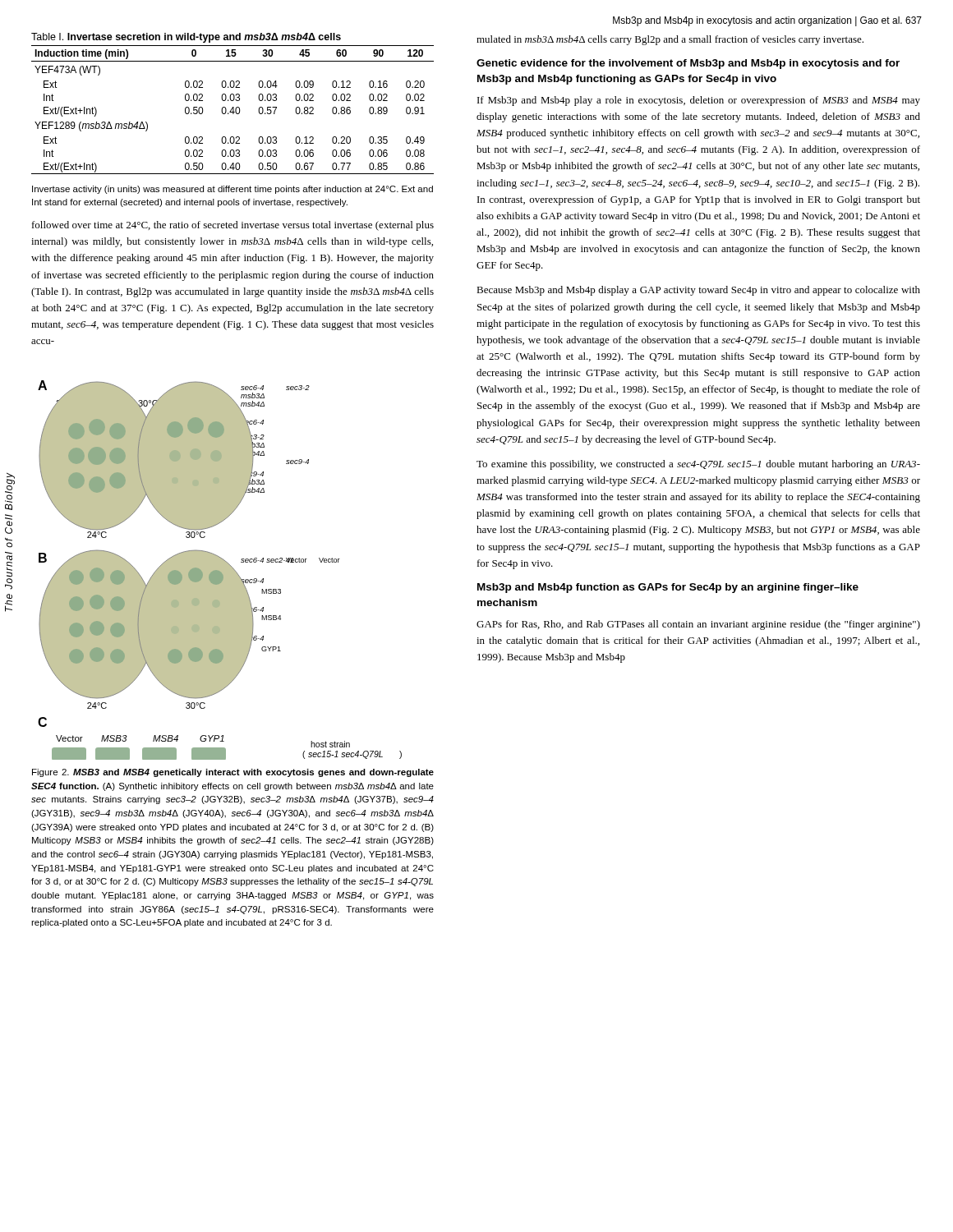
Task: Select the section header containing "Genetic evidence for the involvement of Msb3p"
Action: pyautogui.click(x=688, y=71)
